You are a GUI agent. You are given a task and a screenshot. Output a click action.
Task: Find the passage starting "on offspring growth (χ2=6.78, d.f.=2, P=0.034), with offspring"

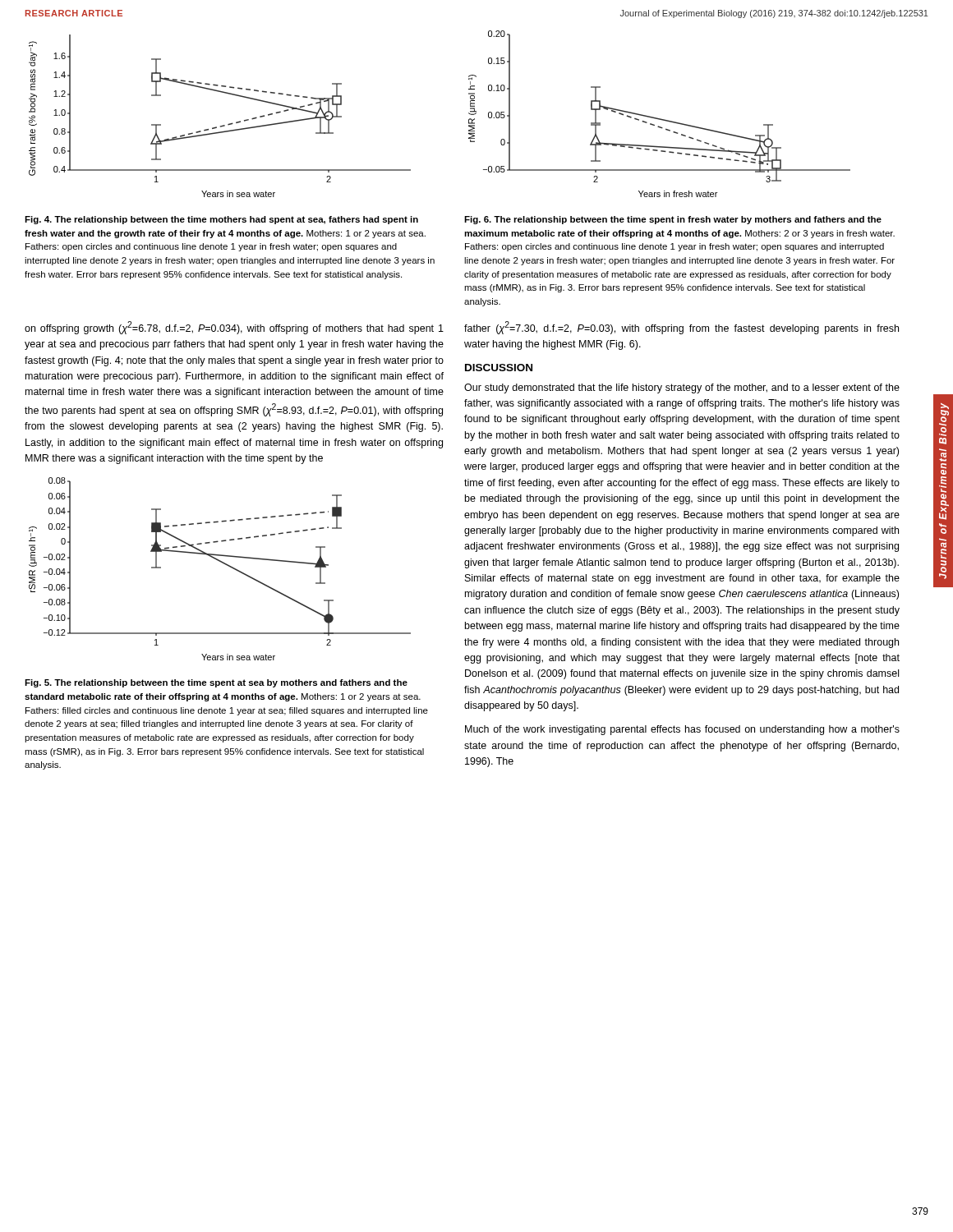coord(234,392)
